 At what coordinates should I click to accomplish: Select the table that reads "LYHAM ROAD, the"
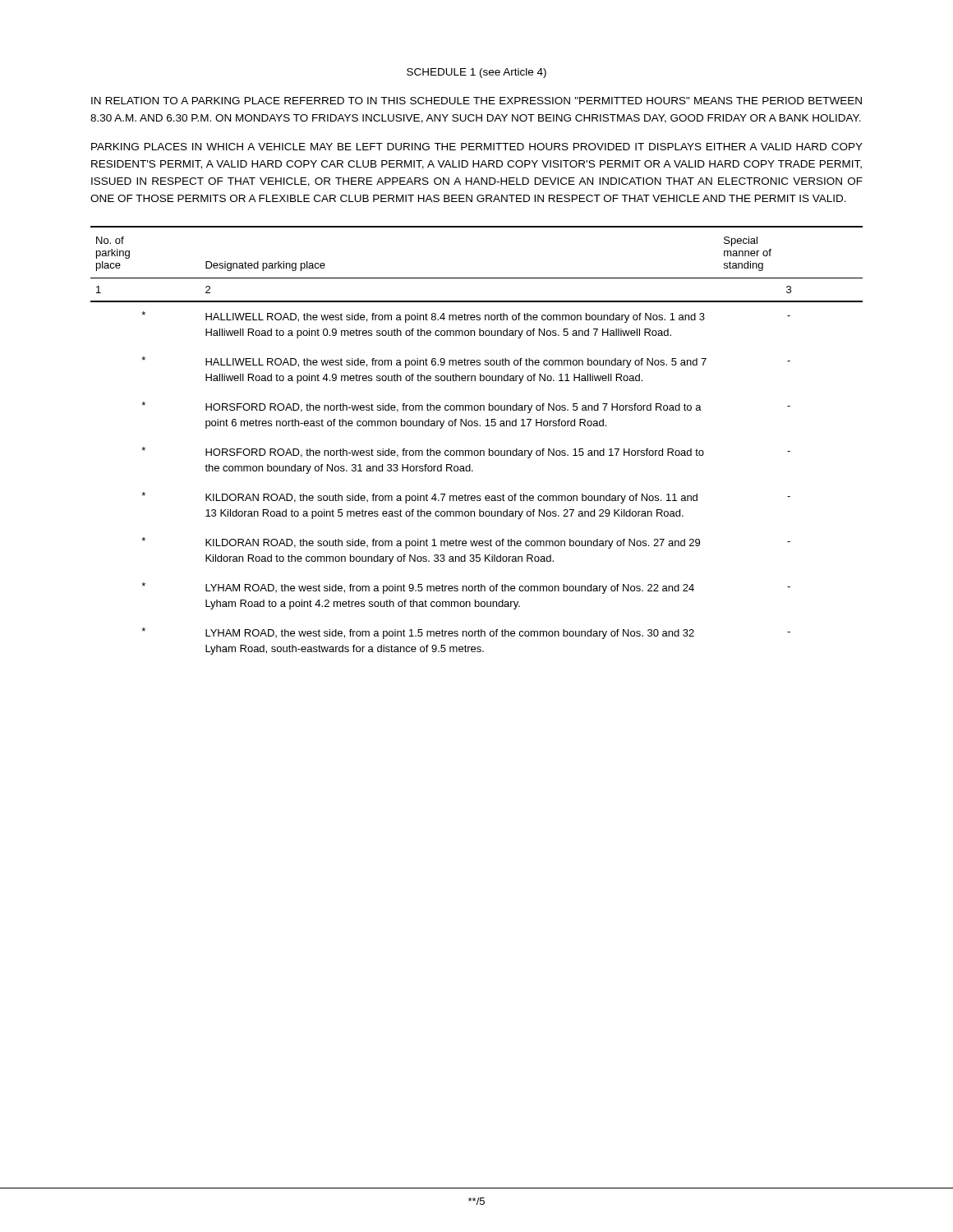point(476,444)
